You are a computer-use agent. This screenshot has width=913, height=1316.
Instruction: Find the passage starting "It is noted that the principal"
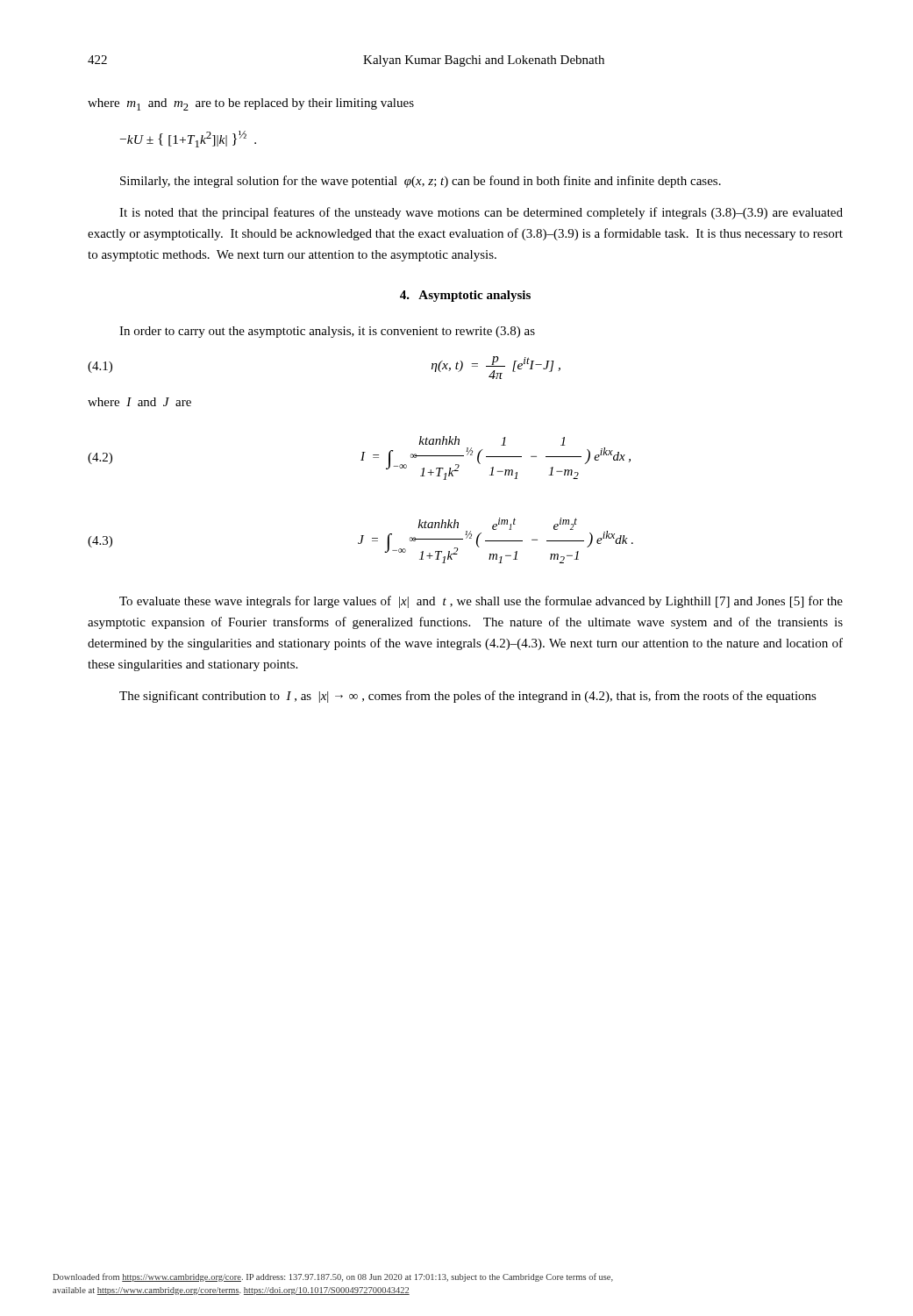point(465,233)
